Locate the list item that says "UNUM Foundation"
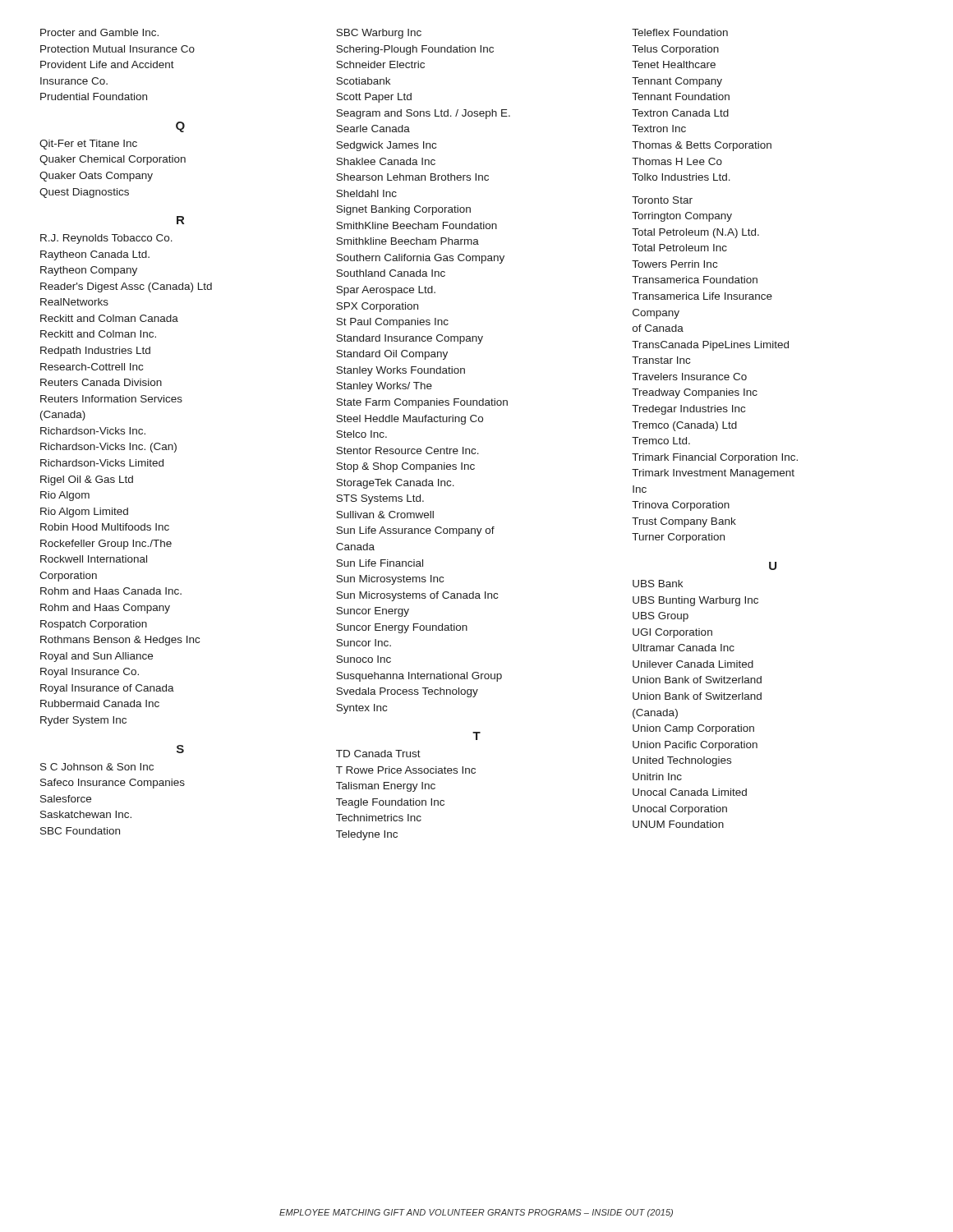 (x=678, y=825)
